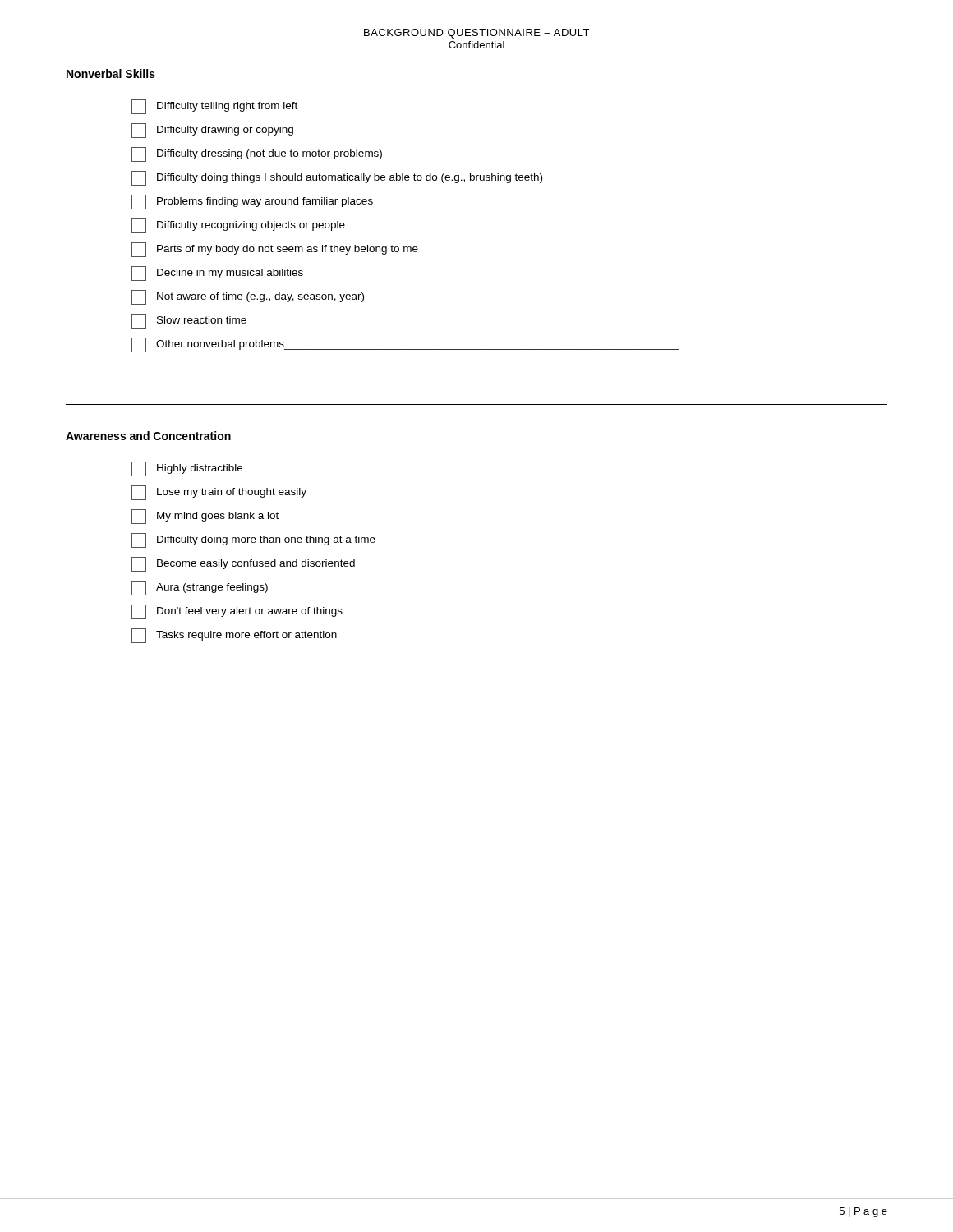Locate the text block starting "Difficulty telling right from left"
Viewport: 953px width, 1232px height.
215,106
